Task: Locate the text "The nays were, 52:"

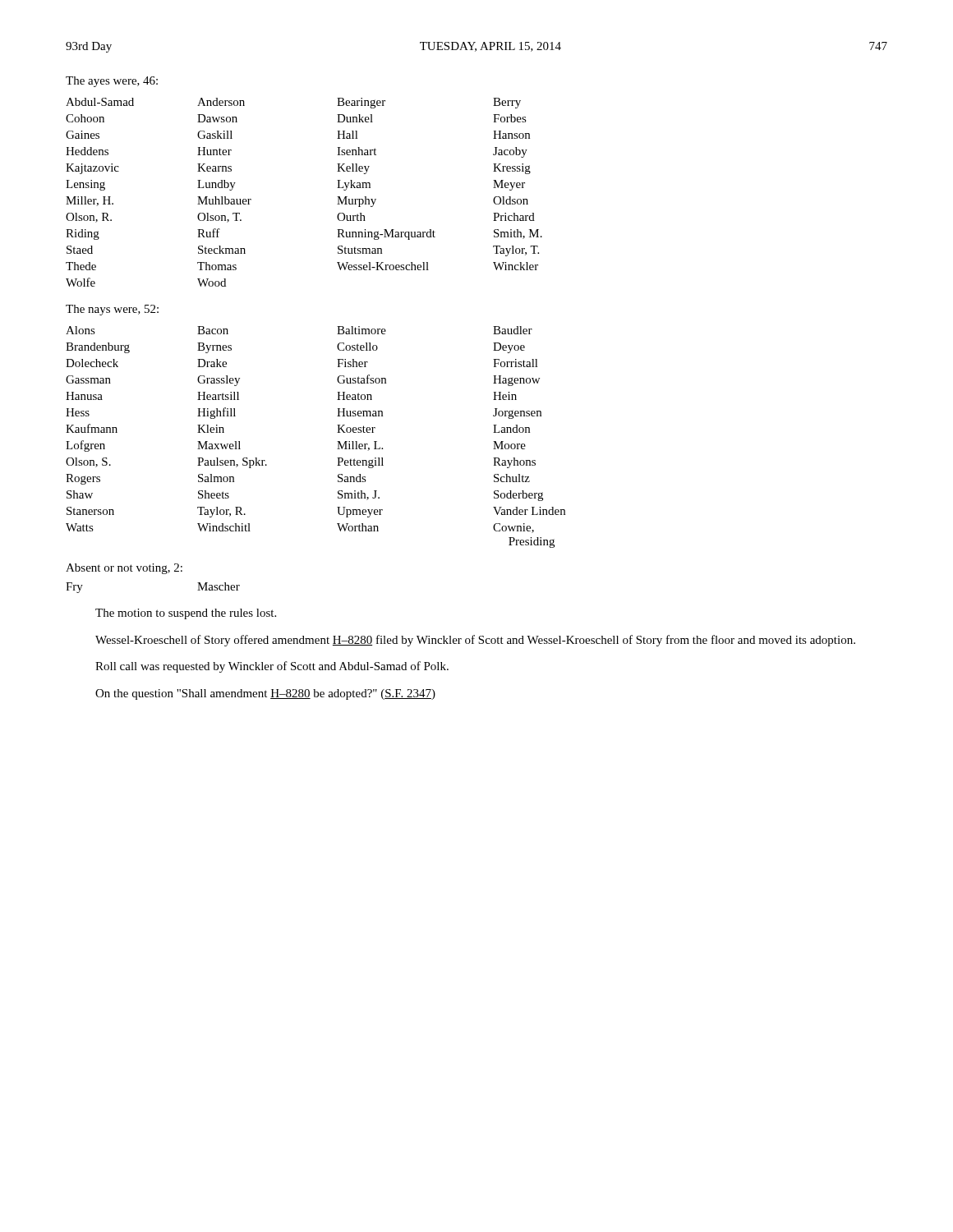Action: tap(113, 309)
